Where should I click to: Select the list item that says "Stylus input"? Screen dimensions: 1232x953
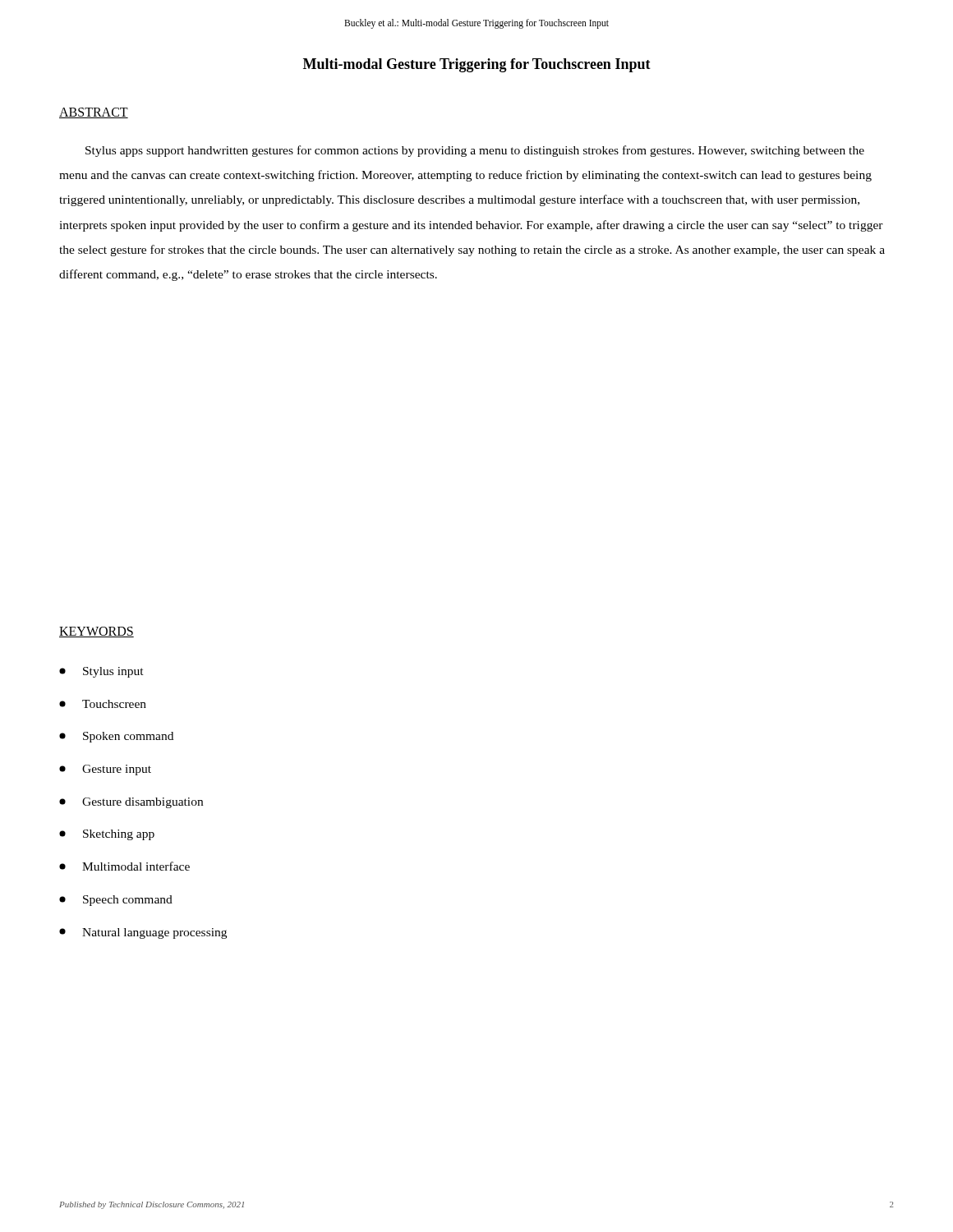(101, 671)
